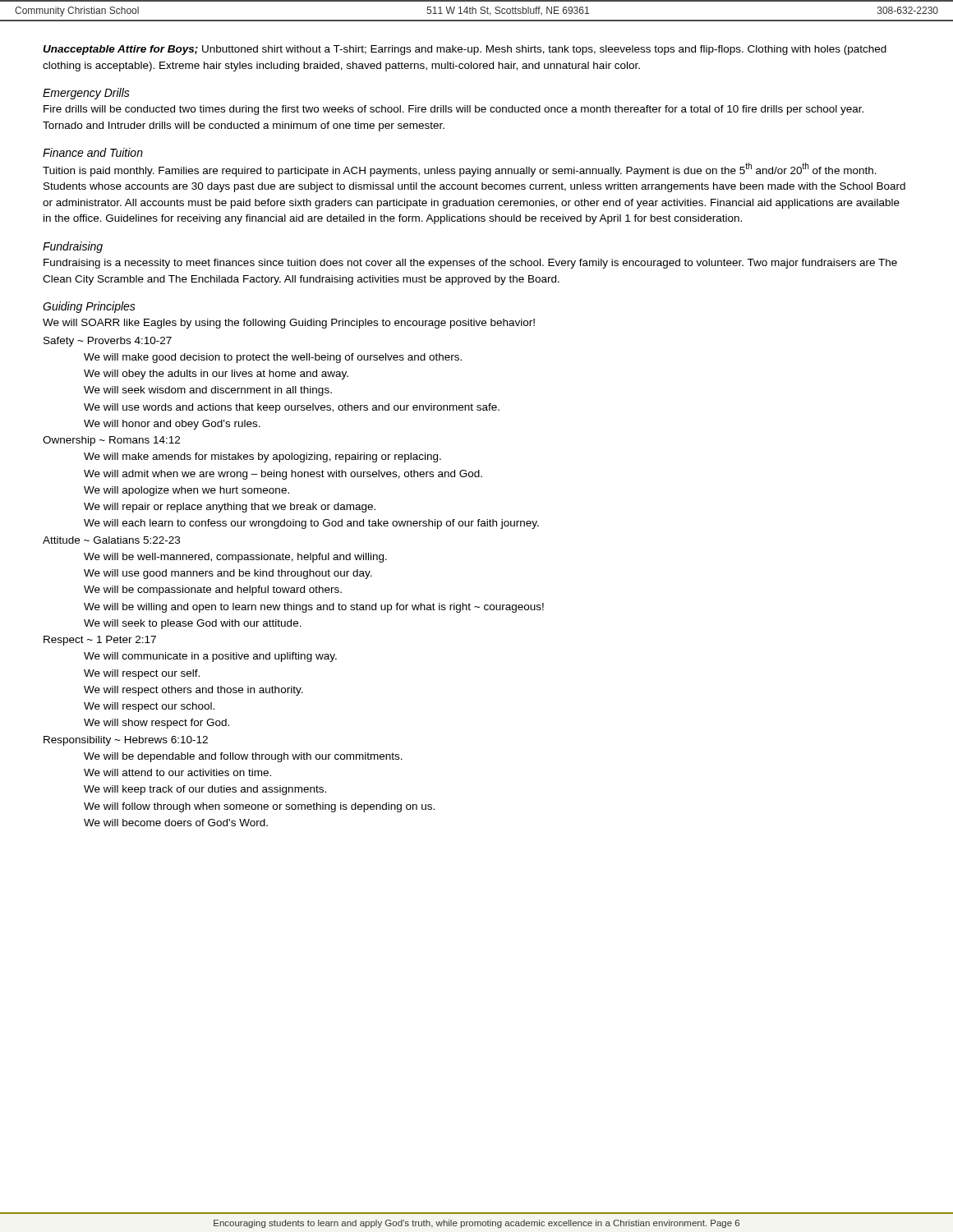Screen dimensions: 1232x953
Task: Click on the list item containing "We will attend"
Action: tap(178, 773)
